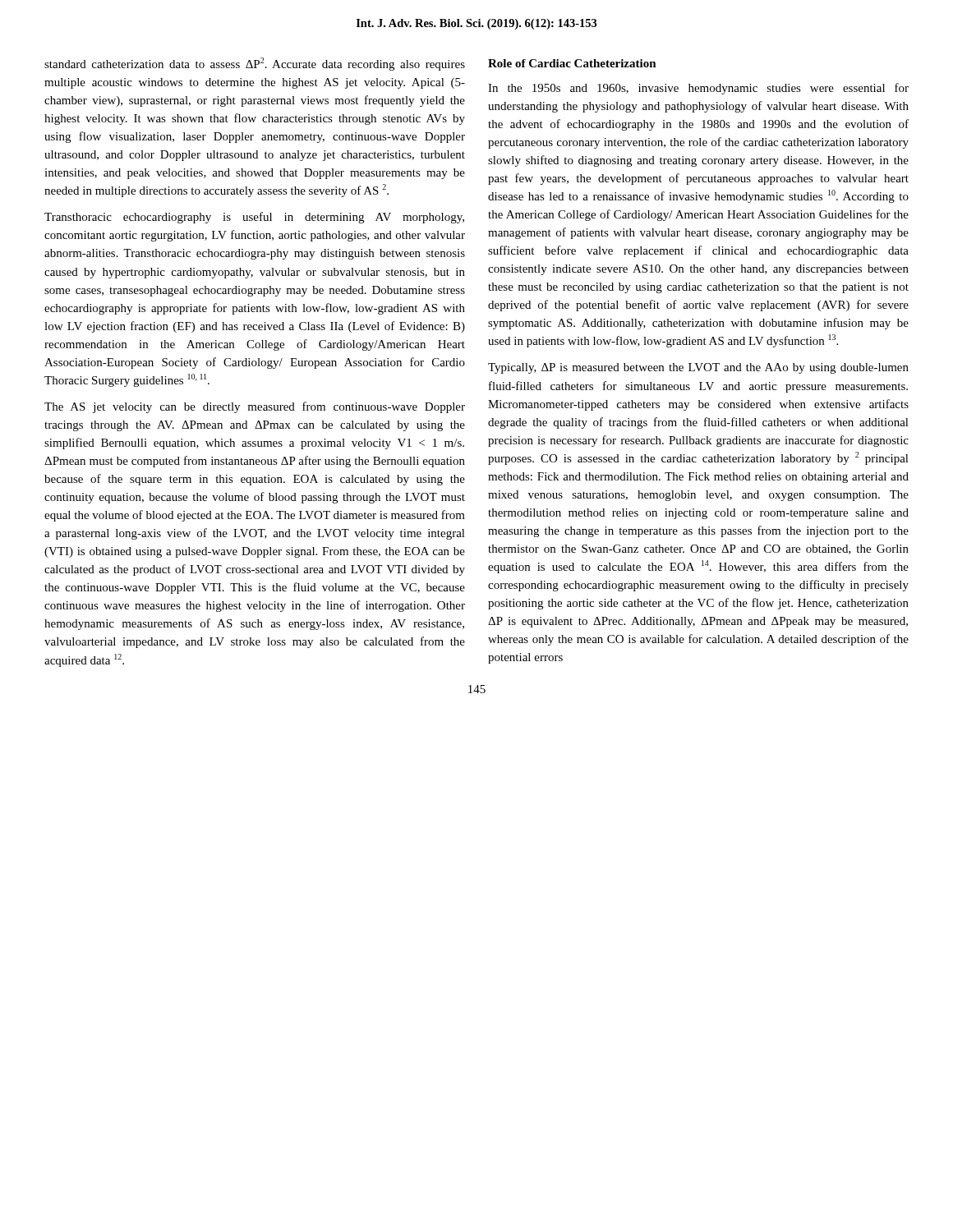Image resolution: width=953 pixels, height=1232 pixels.
Task: Select the text starting "In the 1950s and"
Action: coord(698,214)
